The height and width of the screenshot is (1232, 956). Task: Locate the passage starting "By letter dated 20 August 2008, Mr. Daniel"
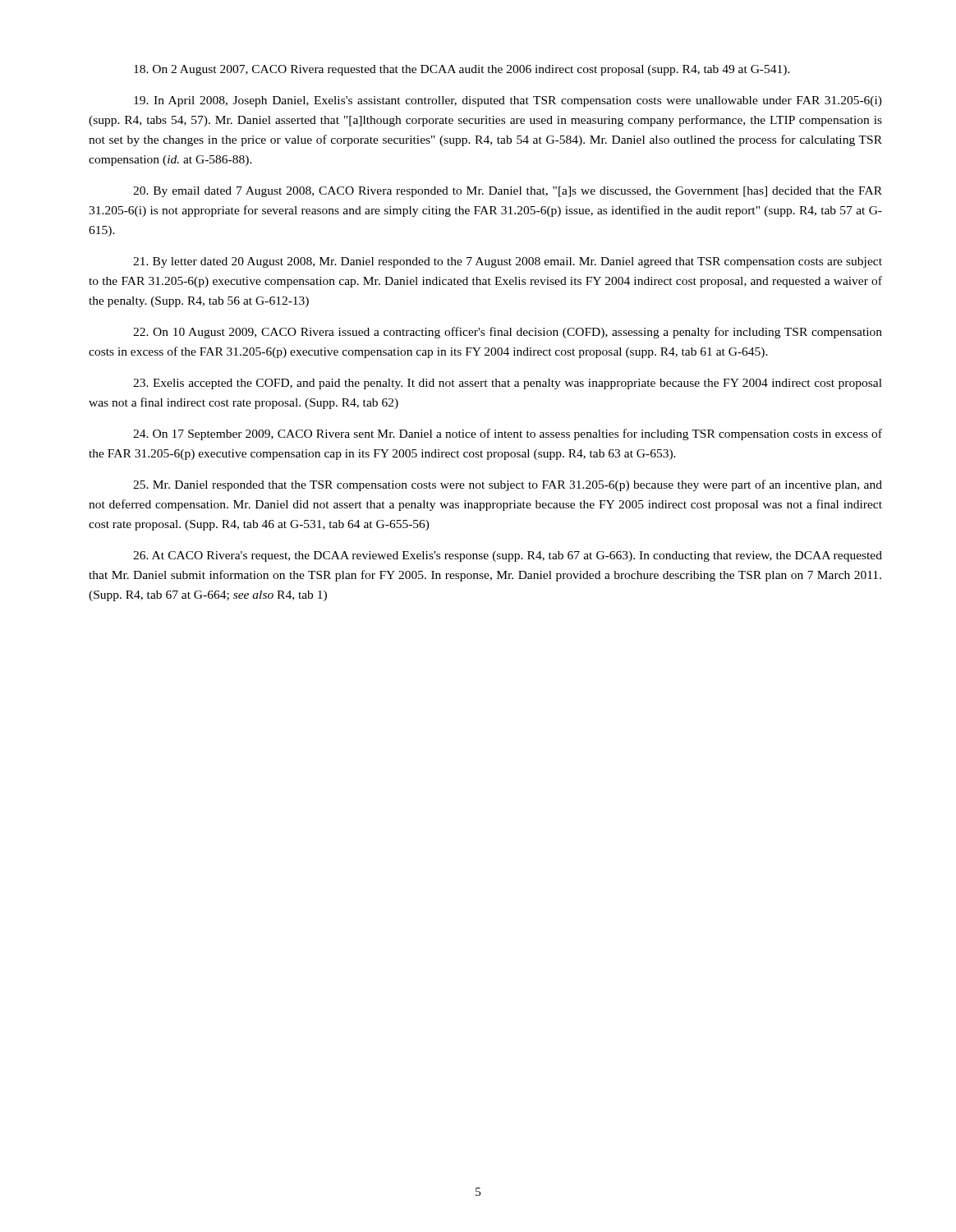tap(485, 281)
